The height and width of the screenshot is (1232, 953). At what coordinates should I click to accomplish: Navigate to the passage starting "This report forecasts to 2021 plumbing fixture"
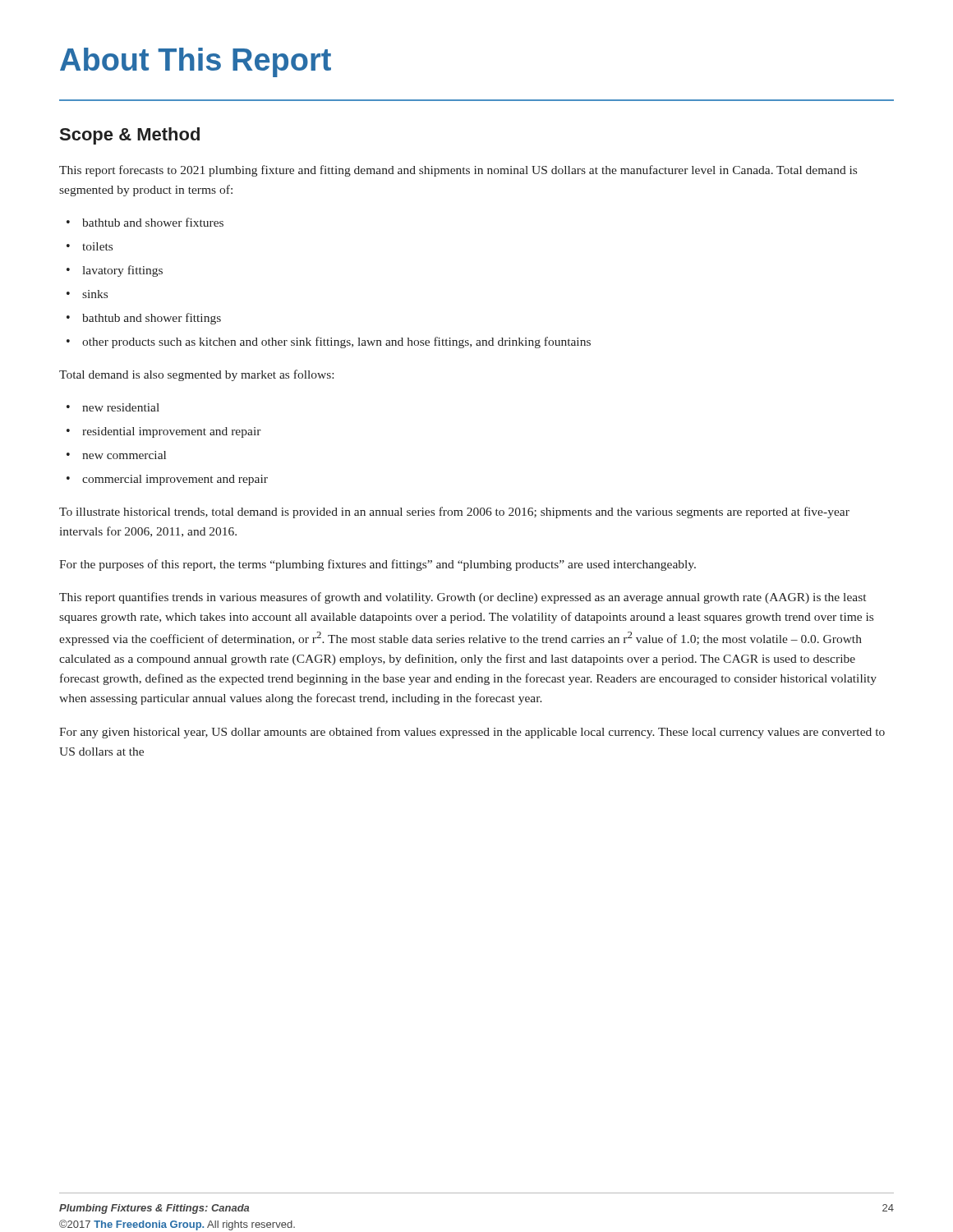(x=458, y=179)
